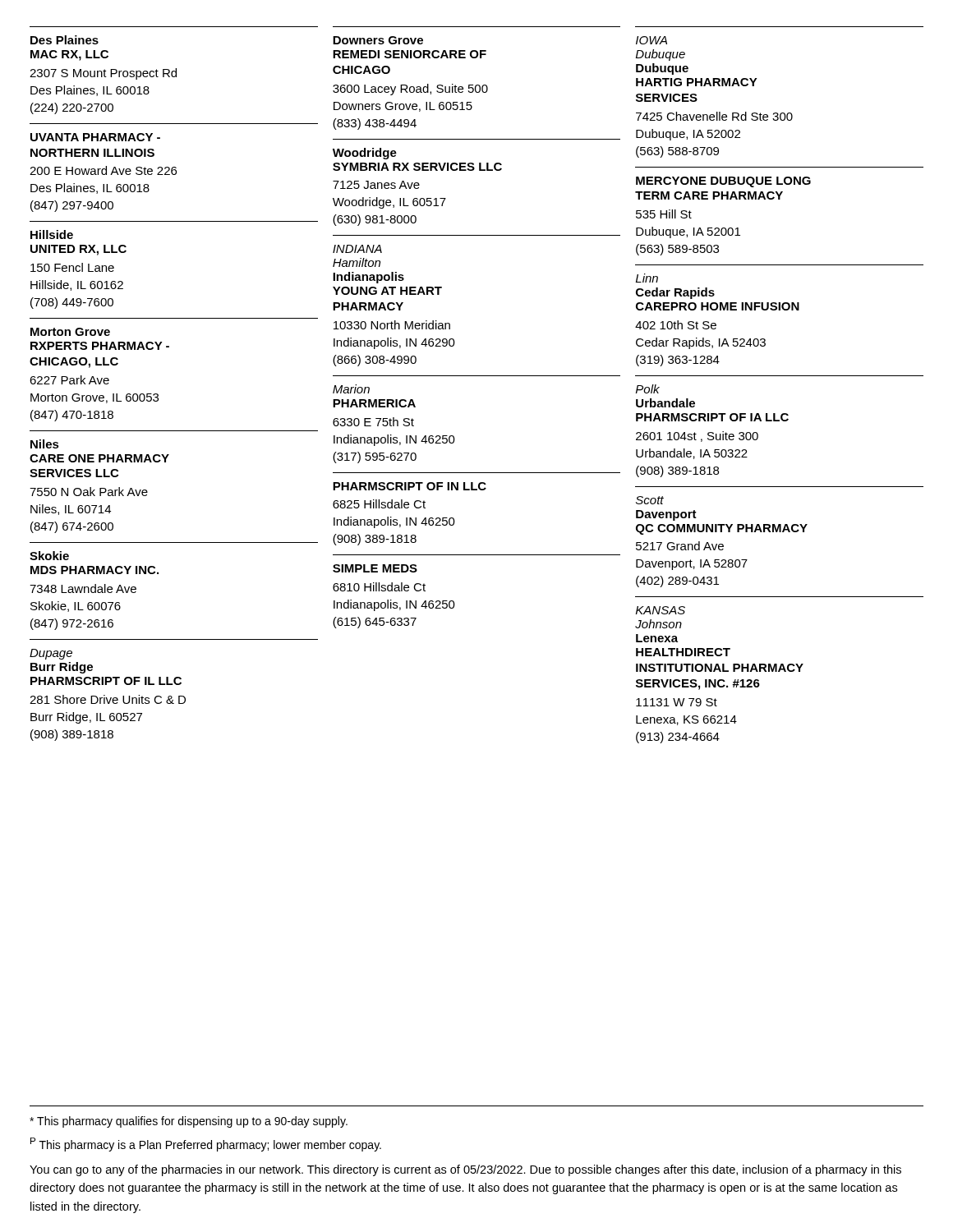Point to the passage starting "Scott Davenport QC COMMUNITY PHARMACY 5217 Grand"
Image resolution: width=953 pixels, height=1232 pixels.
tap(779, 541)
